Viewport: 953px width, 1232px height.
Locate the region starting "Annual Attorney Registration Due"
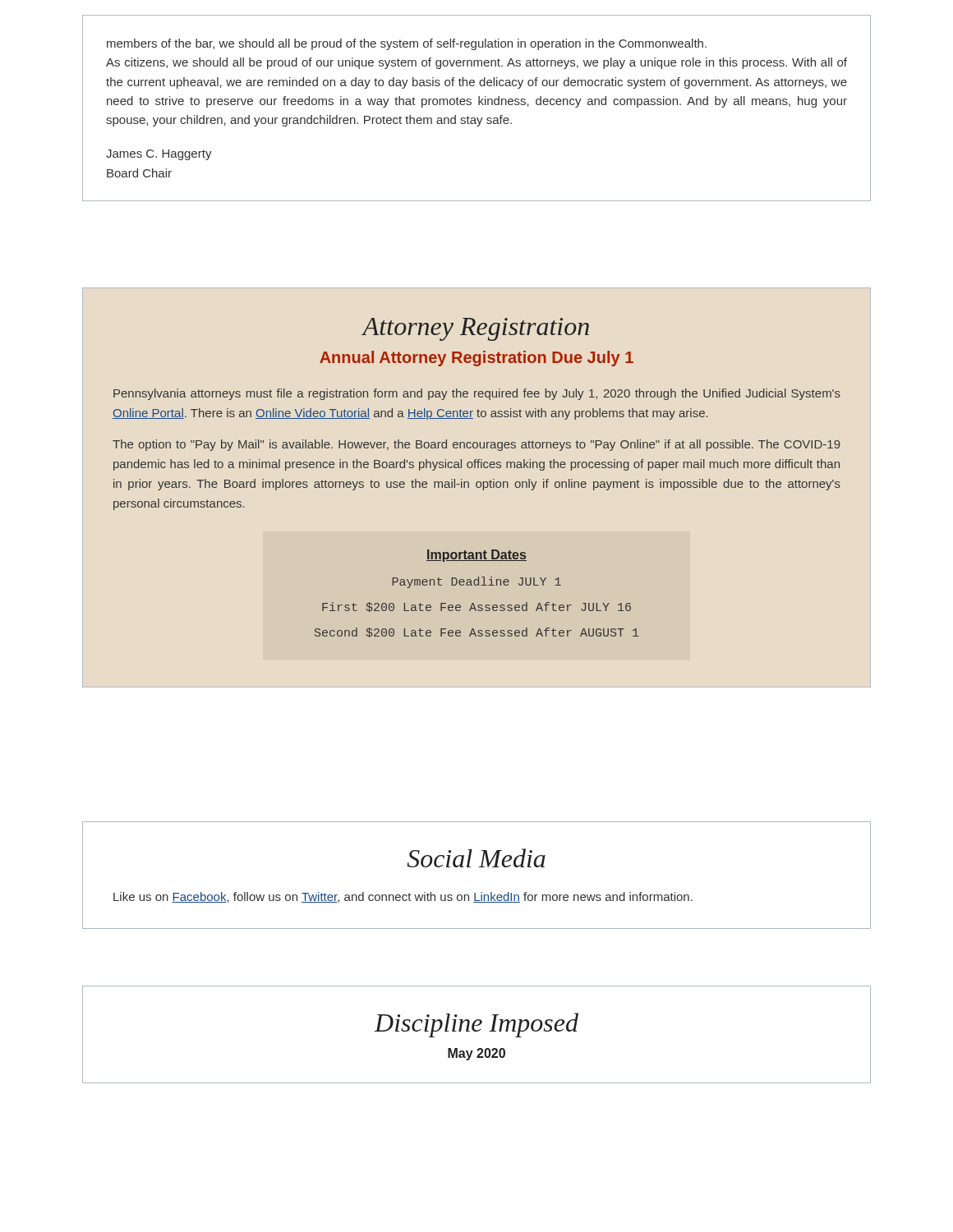476,357
